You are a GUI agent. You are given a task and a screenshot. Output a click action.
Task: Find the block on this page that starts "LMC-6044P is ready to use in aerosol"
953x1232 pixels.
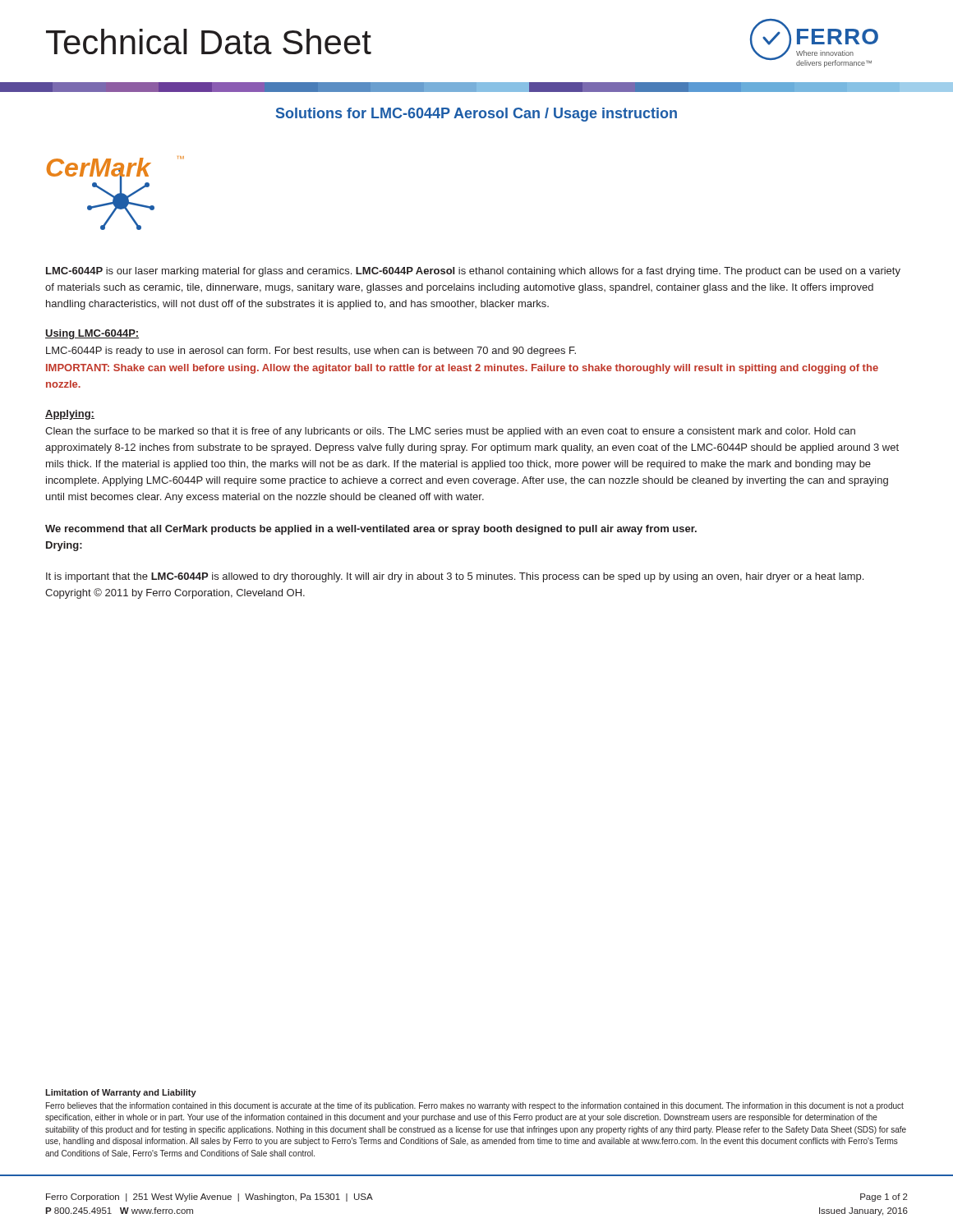(462, 367)
